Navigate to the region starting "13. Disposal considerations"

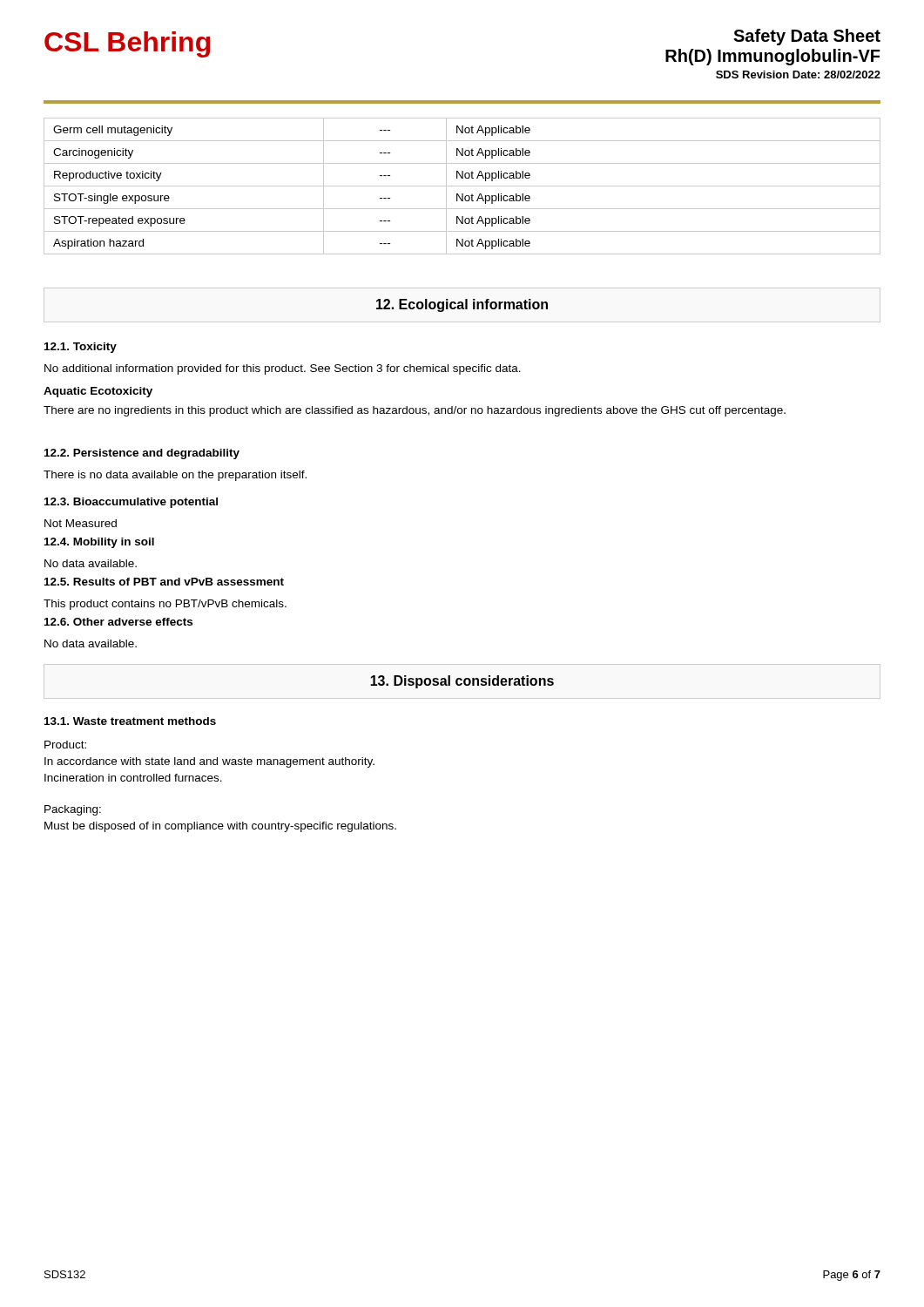click(x=462, y=681)
